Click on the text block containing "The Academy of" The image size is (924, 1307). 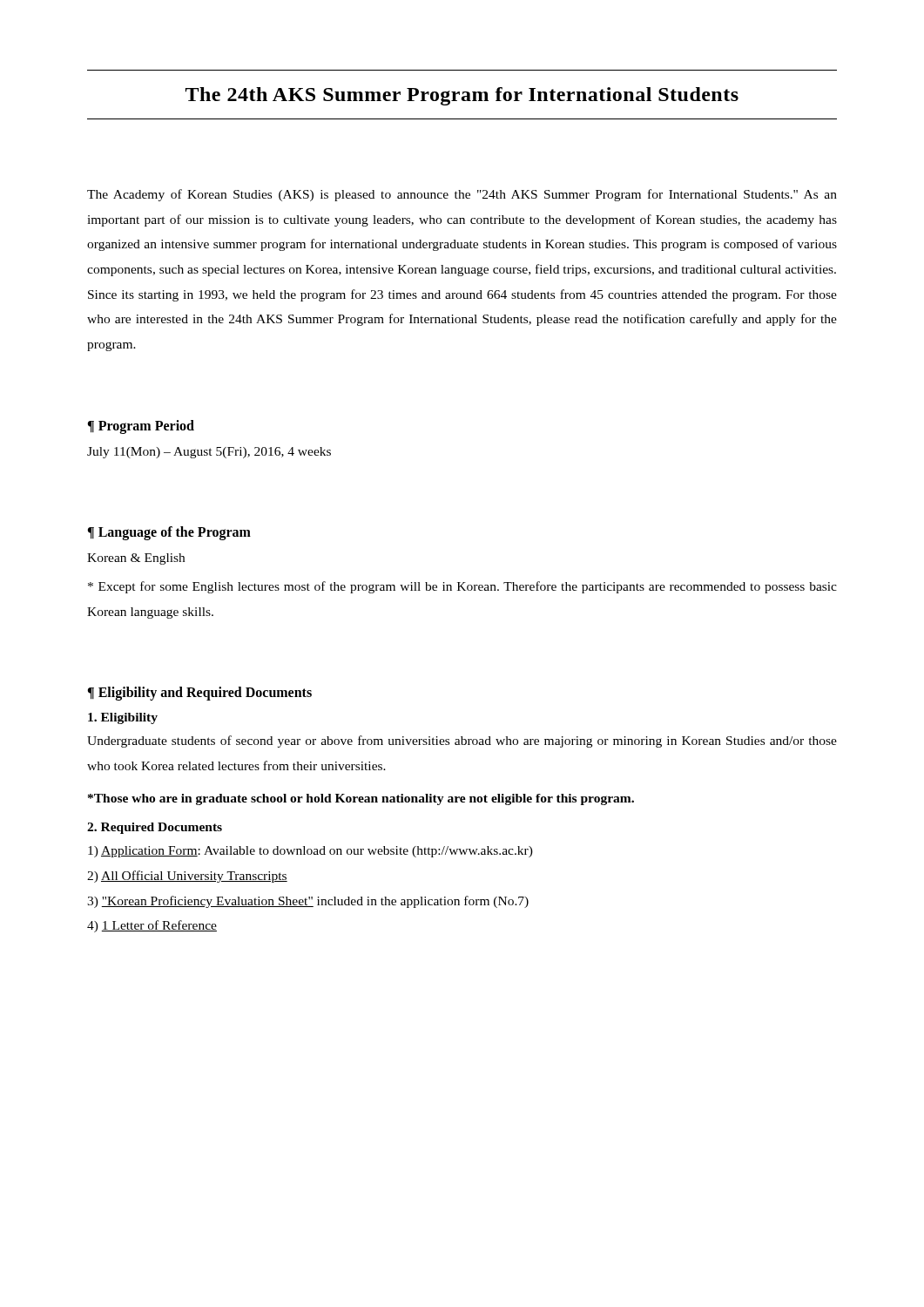click(x=462, y=269)
